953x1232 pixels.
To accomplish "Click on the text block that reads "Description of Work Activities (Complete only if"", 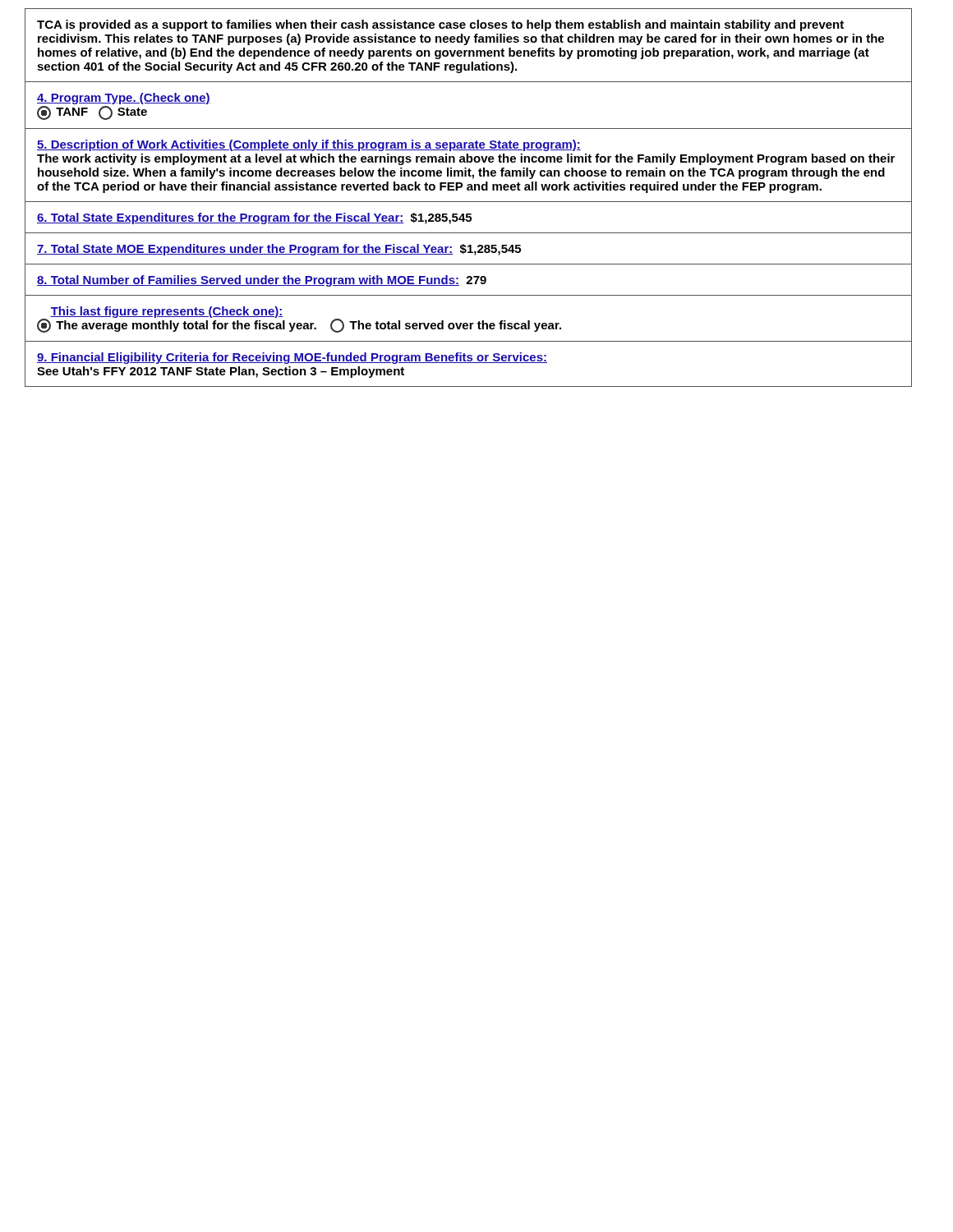I will click(466, 165).
